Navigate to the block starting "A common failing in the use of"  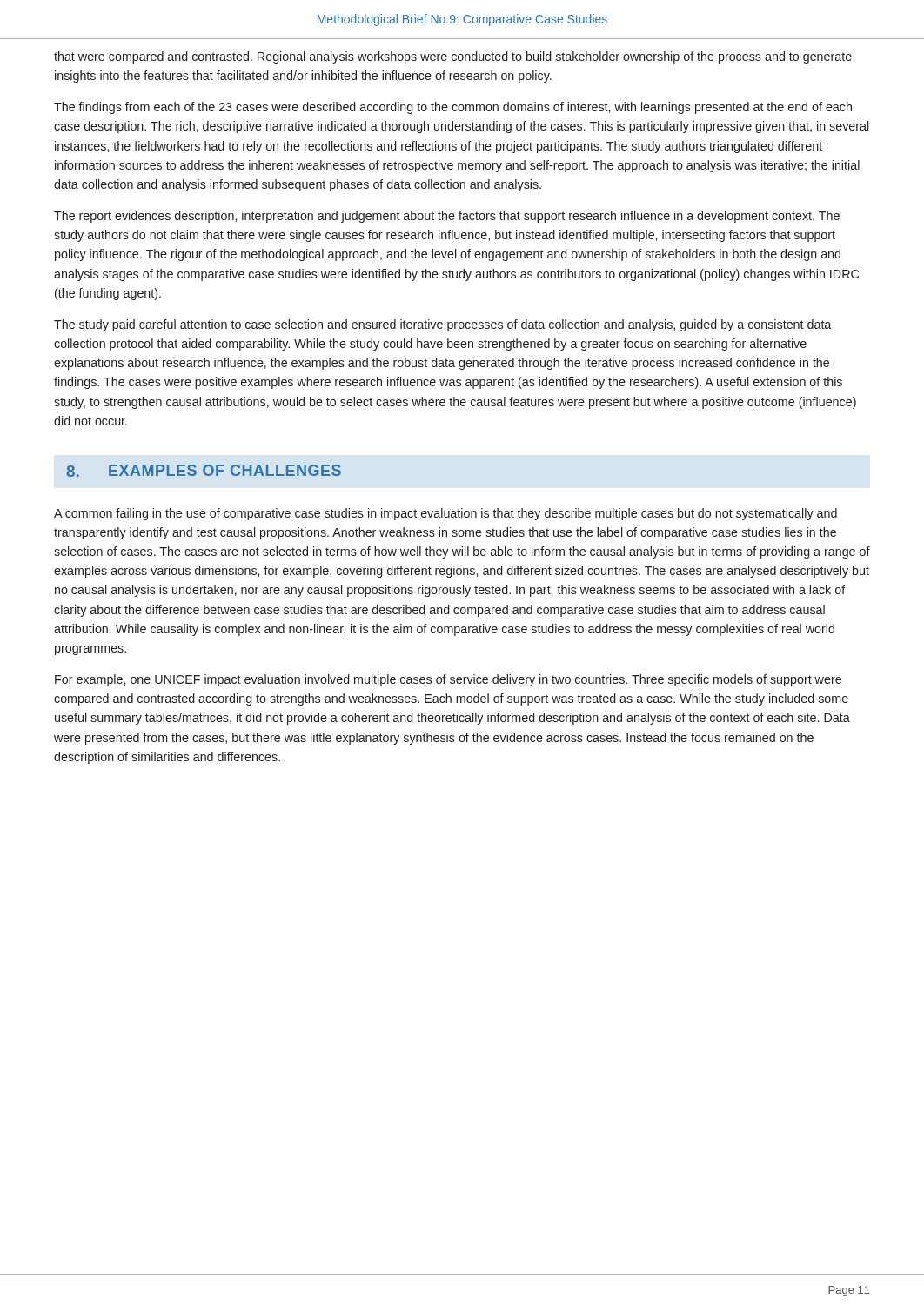462,581
